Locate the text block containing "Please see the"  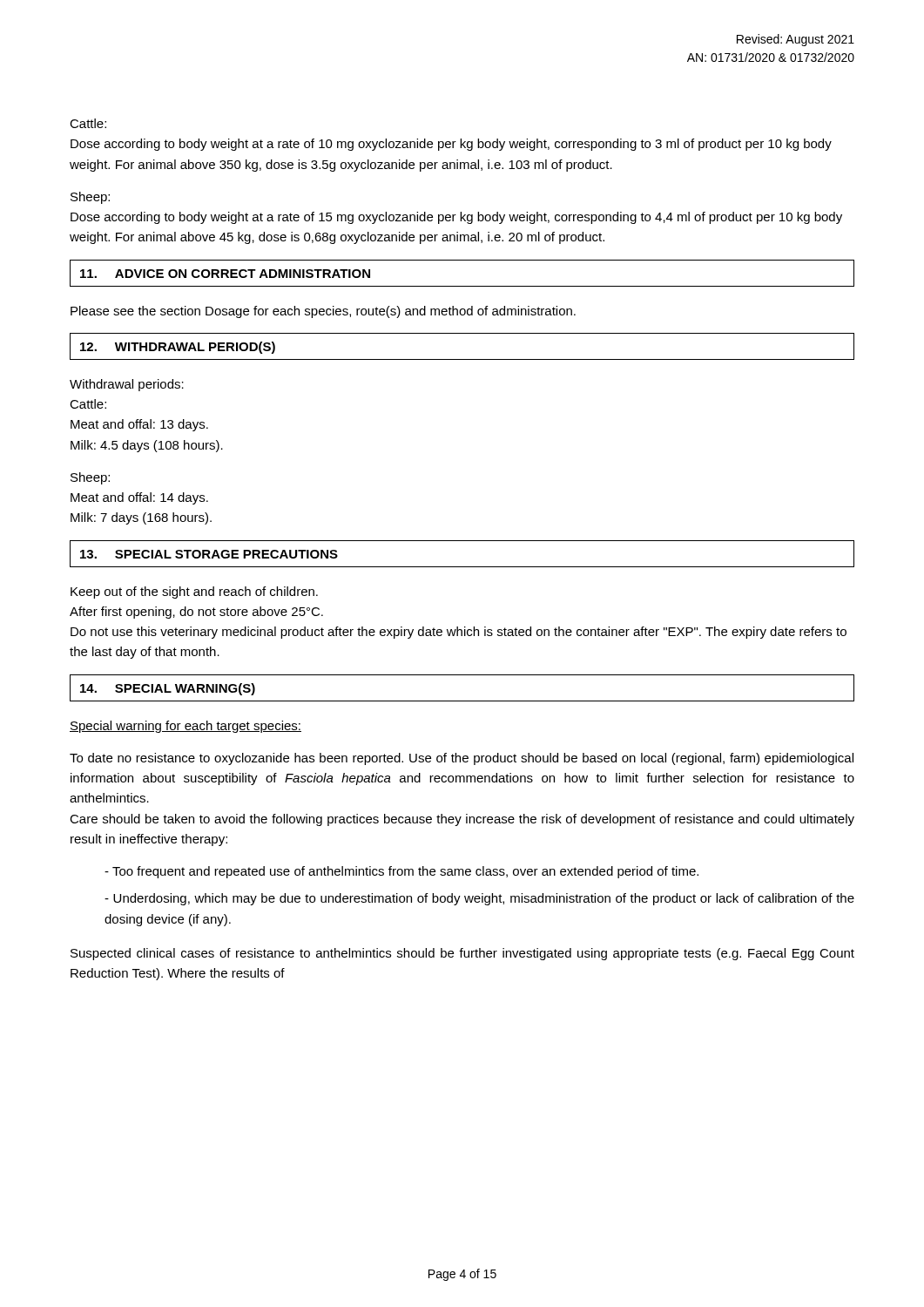click(x=323, y=310)
